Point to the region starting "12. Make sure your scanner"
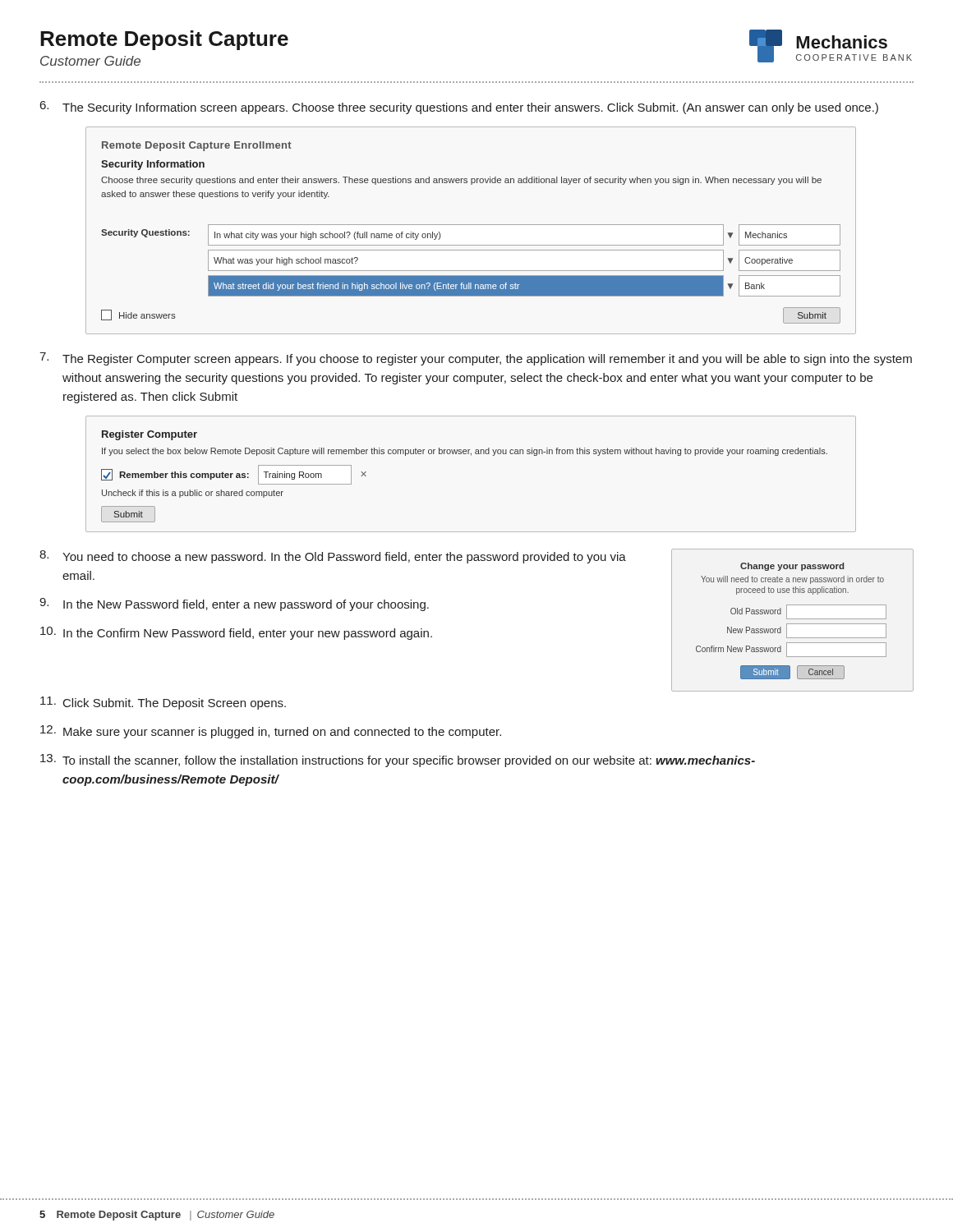Image resolution: width=953 pixels, height=1232 pixels. (x=271, y=732)
